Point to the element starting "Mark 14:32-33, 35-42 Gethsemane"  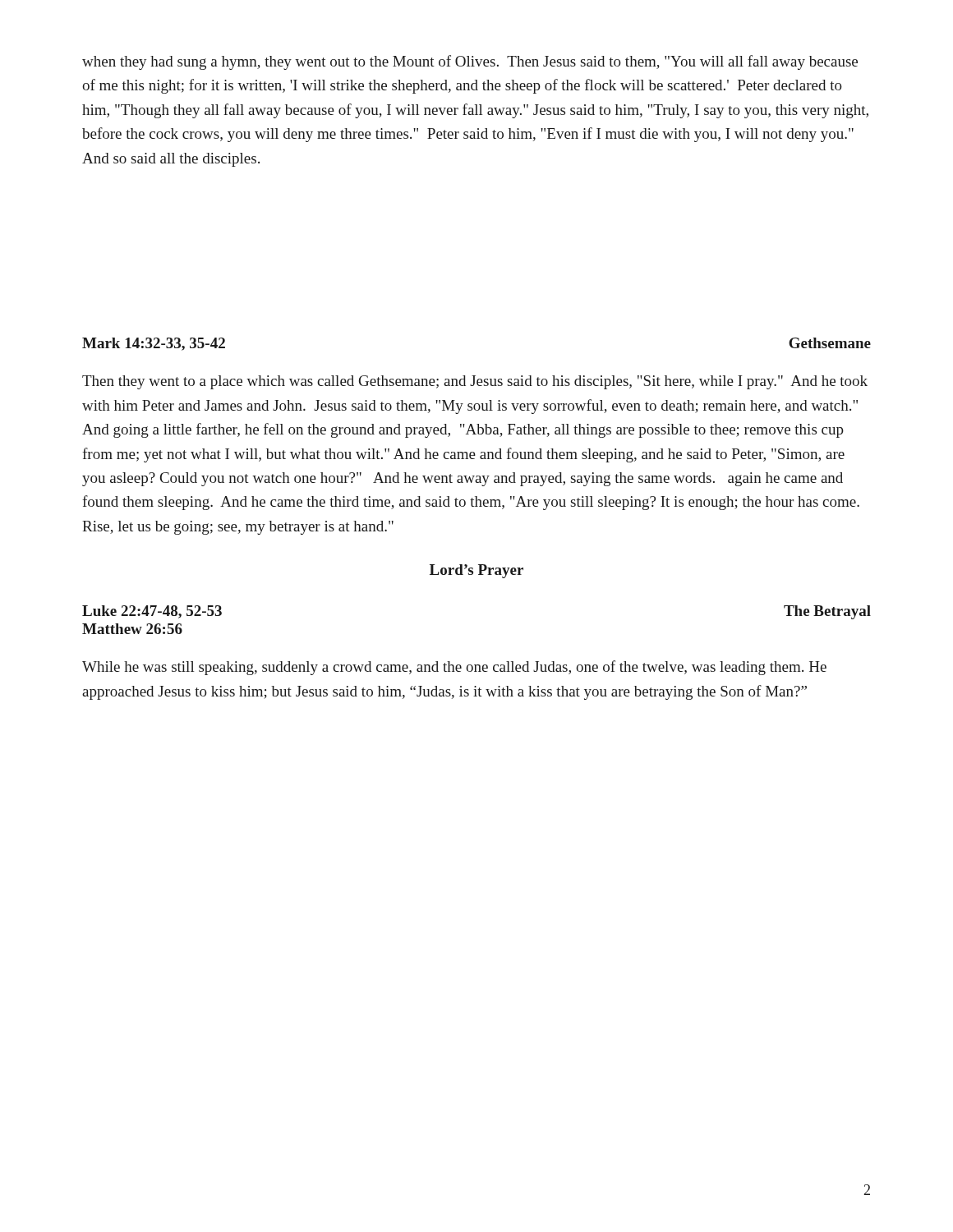point(157,344)
